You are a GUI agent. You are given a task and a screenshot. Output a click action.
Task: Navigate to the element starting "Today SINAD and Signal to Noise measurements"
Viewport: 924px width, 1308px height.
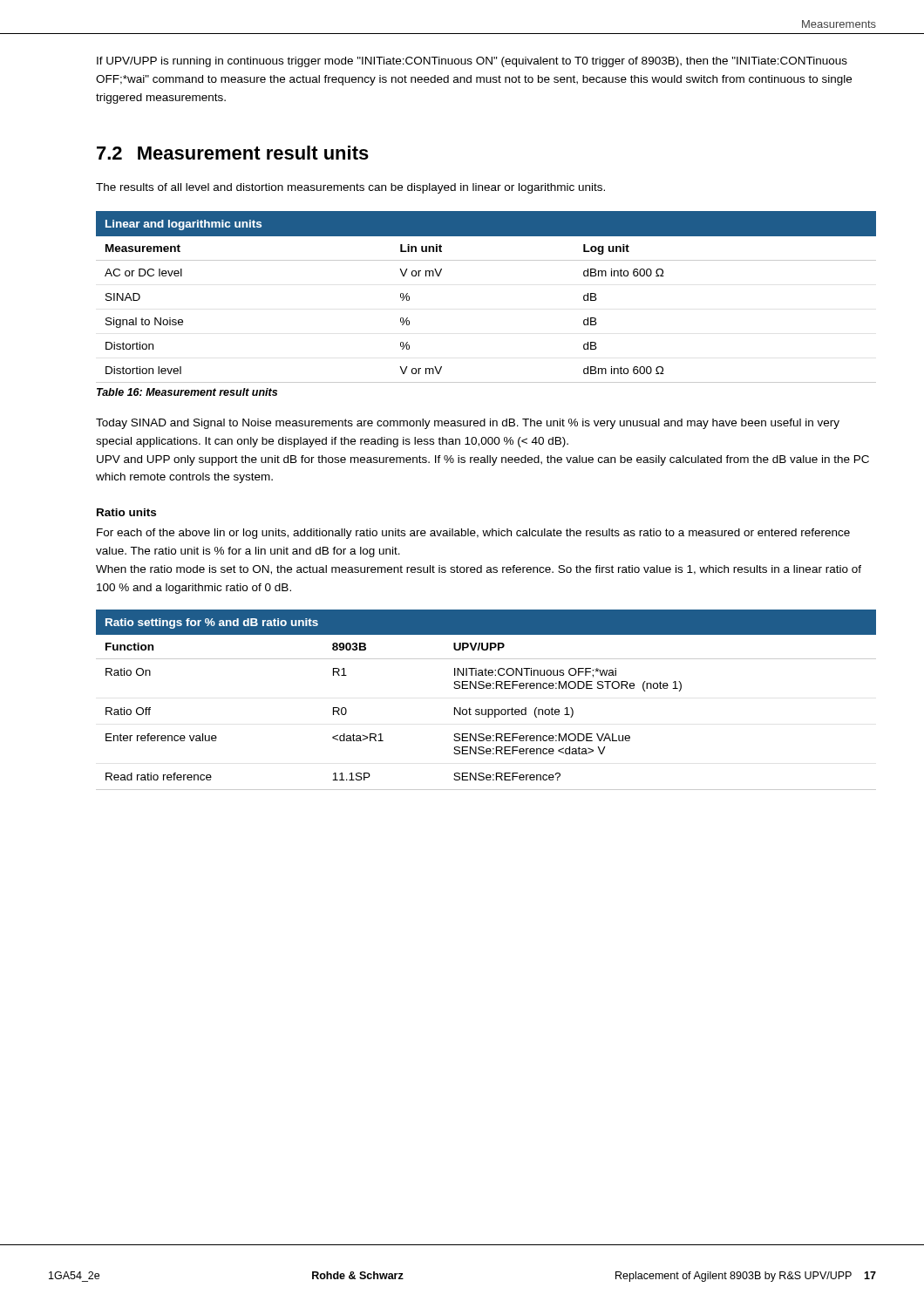pos(483,450)
